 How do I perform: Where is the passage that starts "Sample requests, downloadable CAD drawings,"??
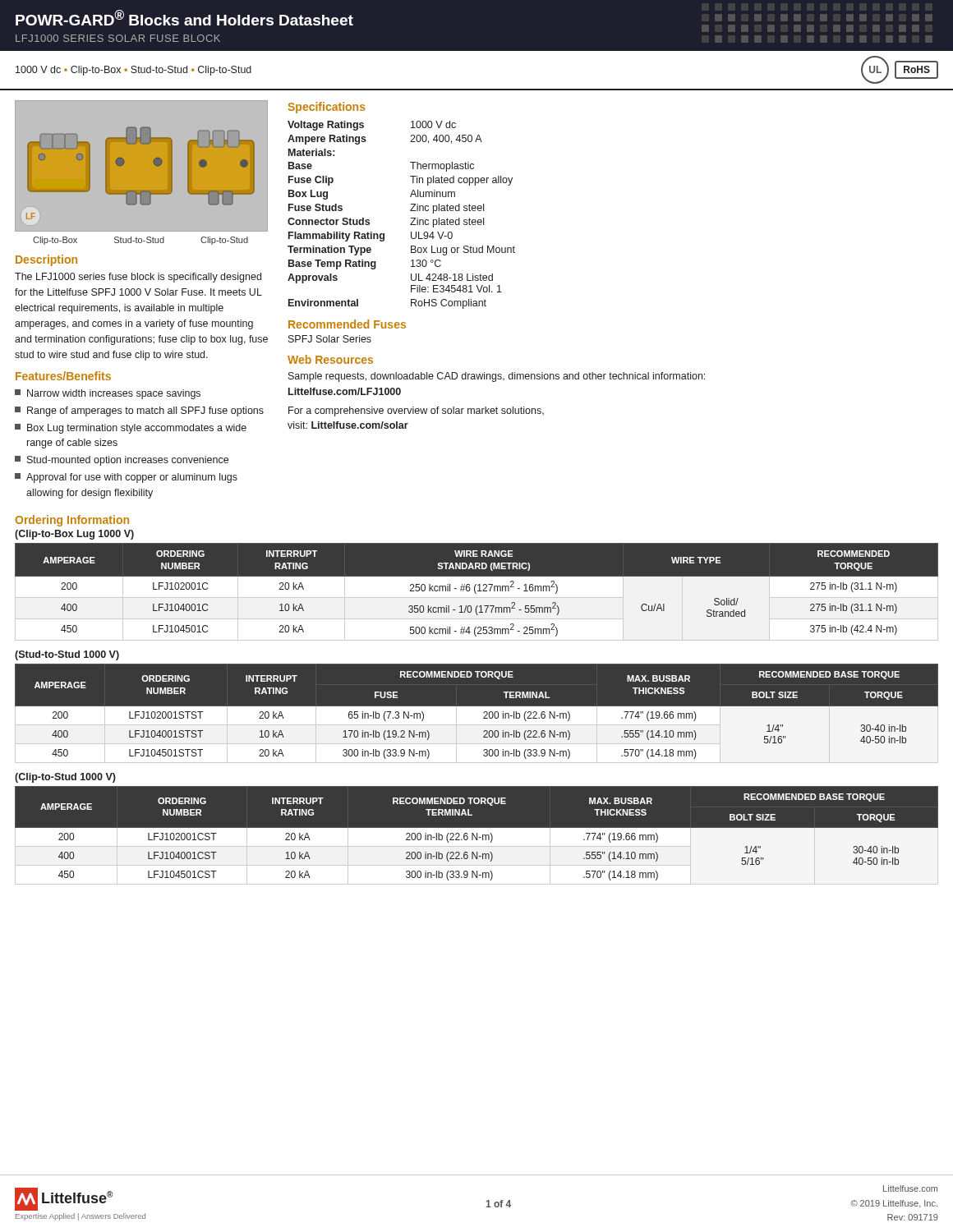(x=497, y=384)
